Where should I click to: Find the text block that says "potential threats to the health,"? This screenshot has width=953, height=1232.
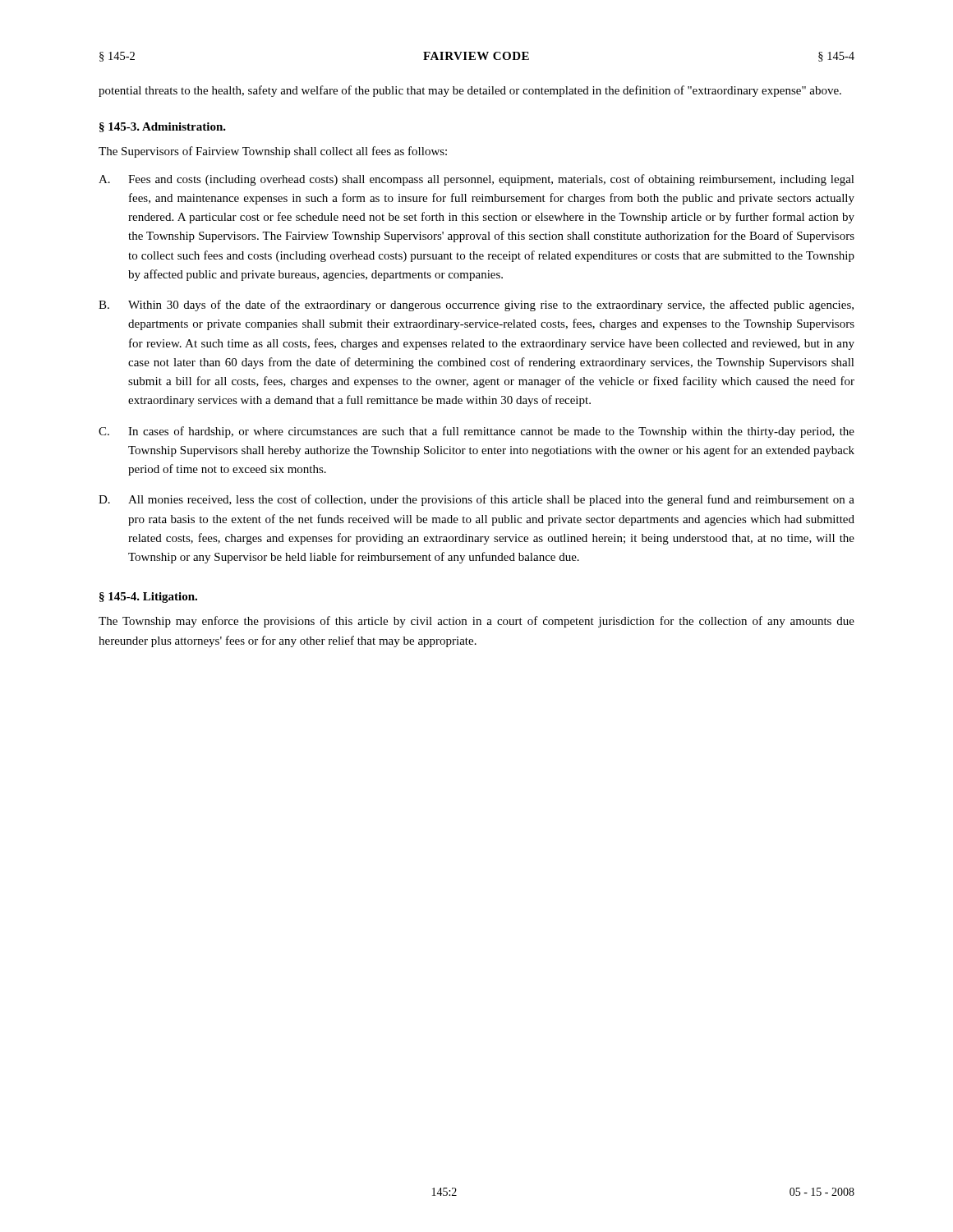(470, 90)
